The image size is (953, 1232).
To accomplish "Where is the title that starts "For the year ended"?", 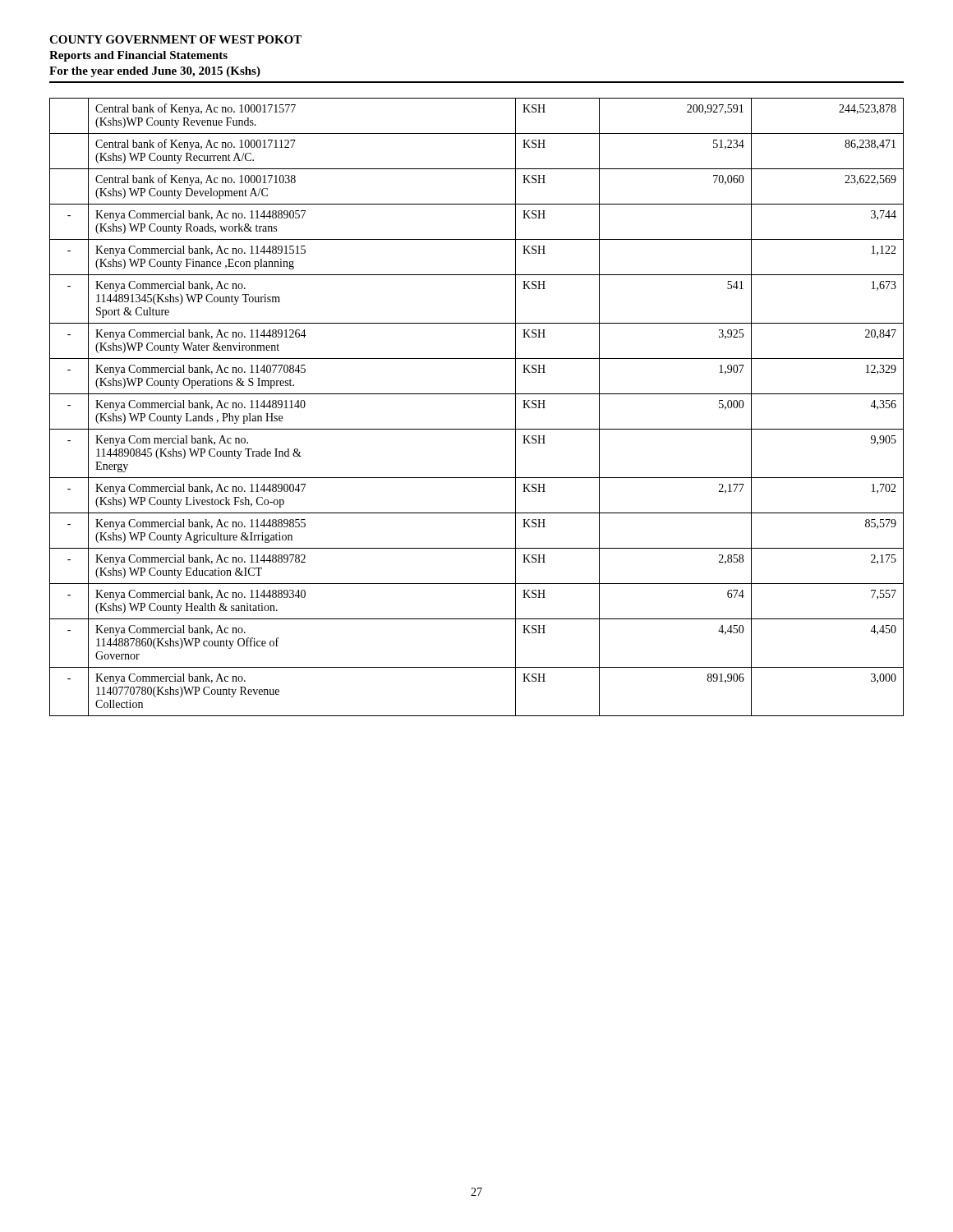I will pos(155,71).
